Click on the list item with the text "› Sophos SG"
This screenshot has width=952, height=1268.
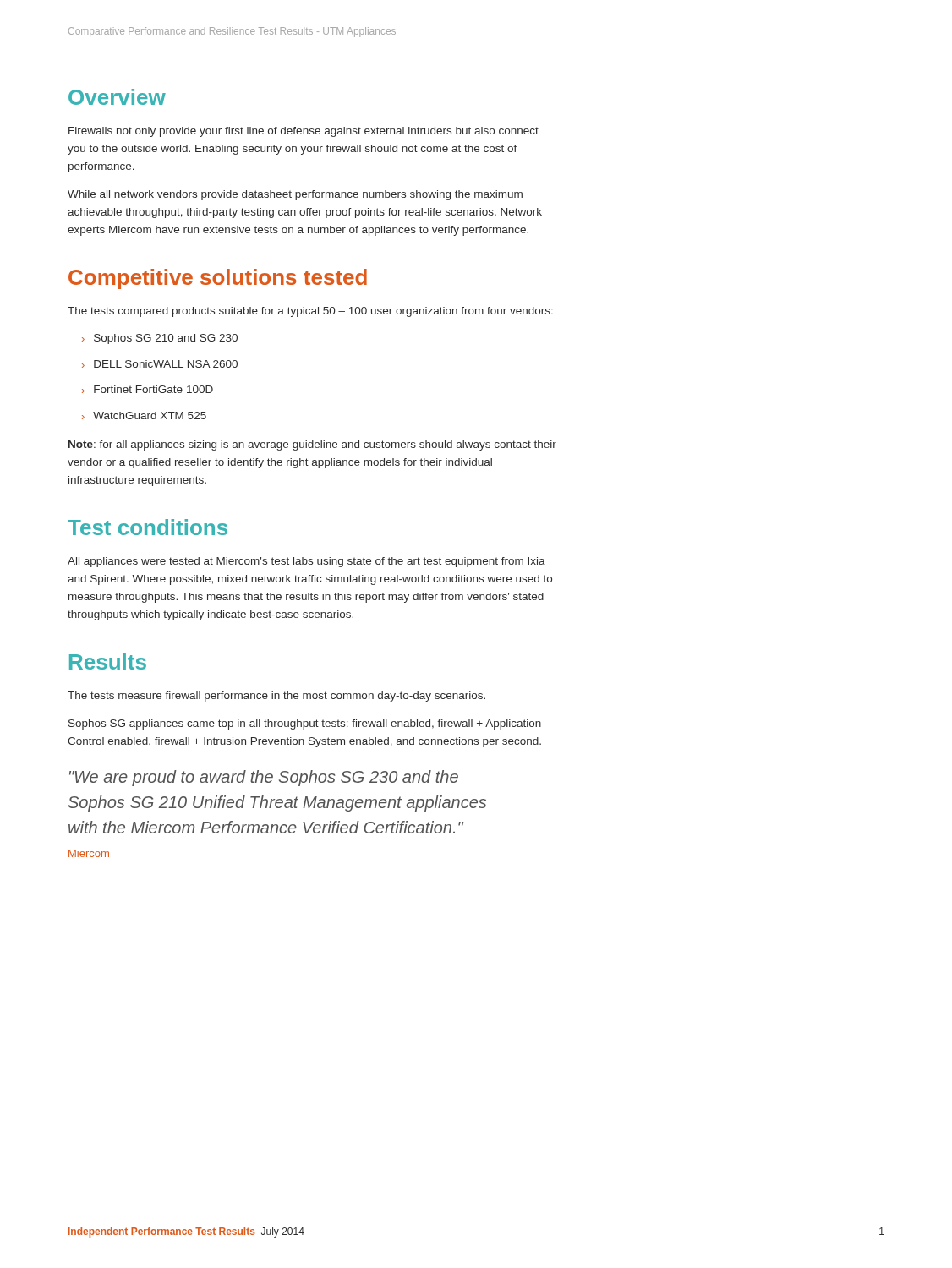coord(160,339)
